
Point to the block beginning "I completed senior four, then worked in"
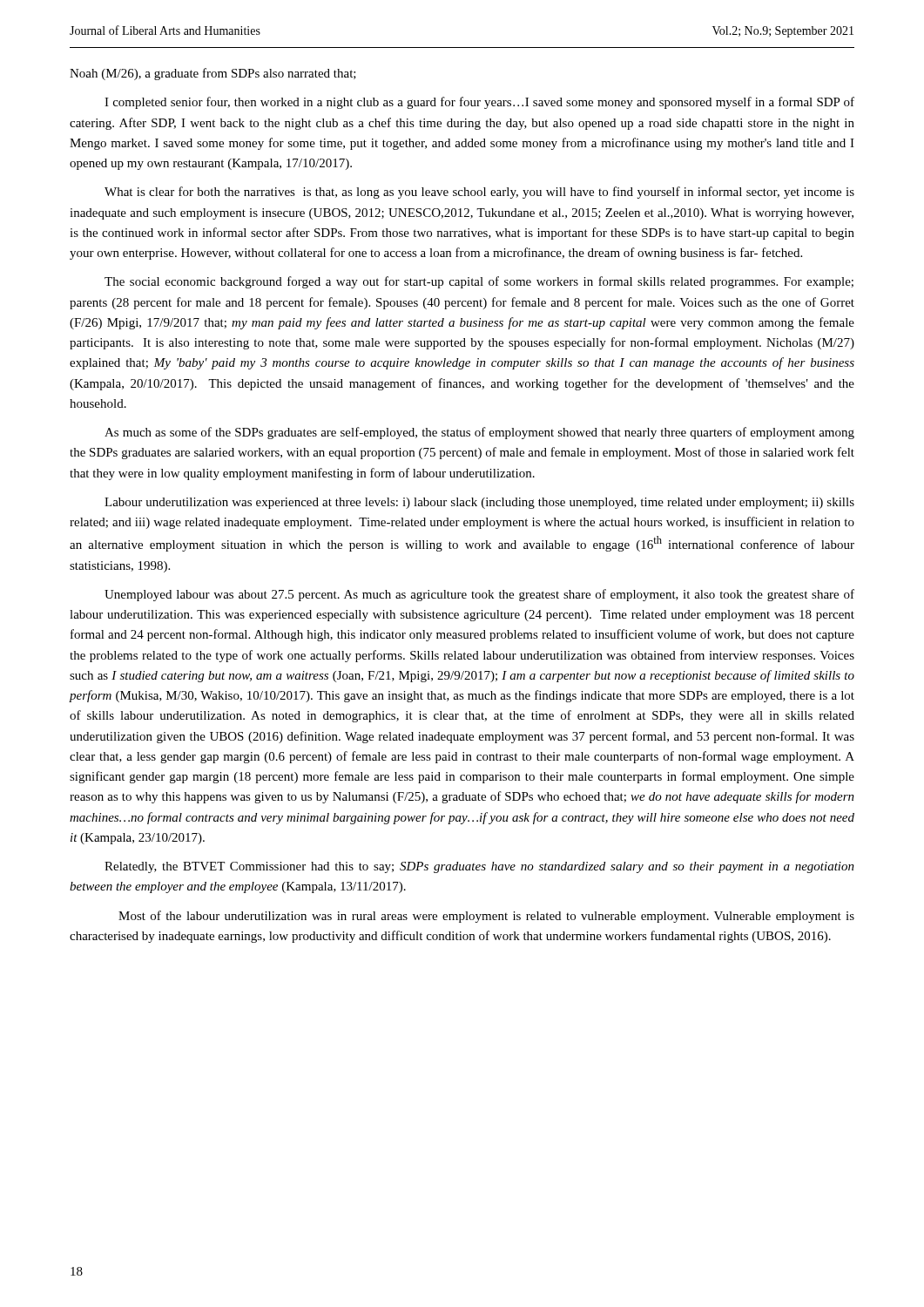coord(462,133)
